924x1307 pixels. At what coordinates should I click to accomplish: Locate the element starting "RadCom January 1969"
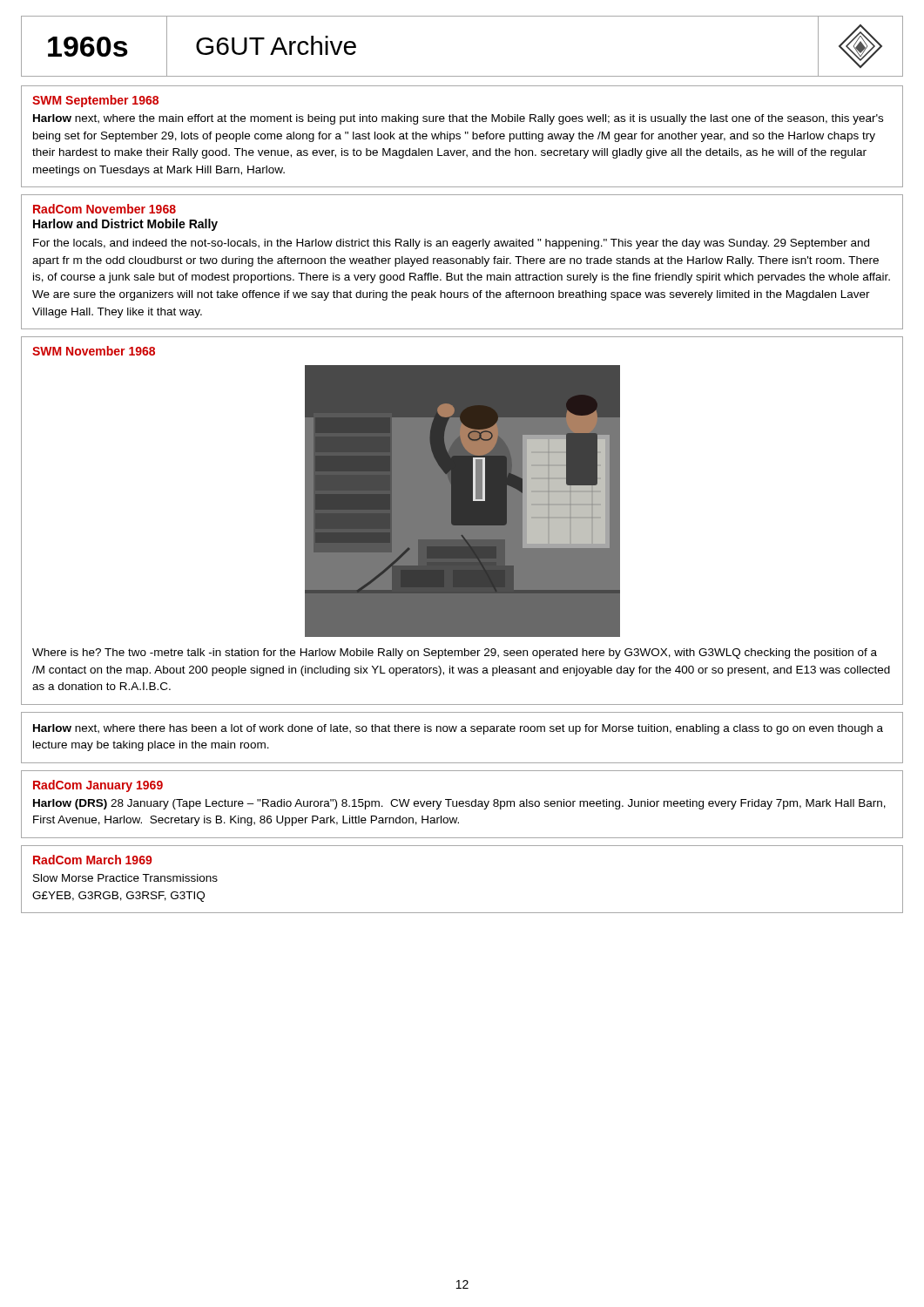pos(462,803)
